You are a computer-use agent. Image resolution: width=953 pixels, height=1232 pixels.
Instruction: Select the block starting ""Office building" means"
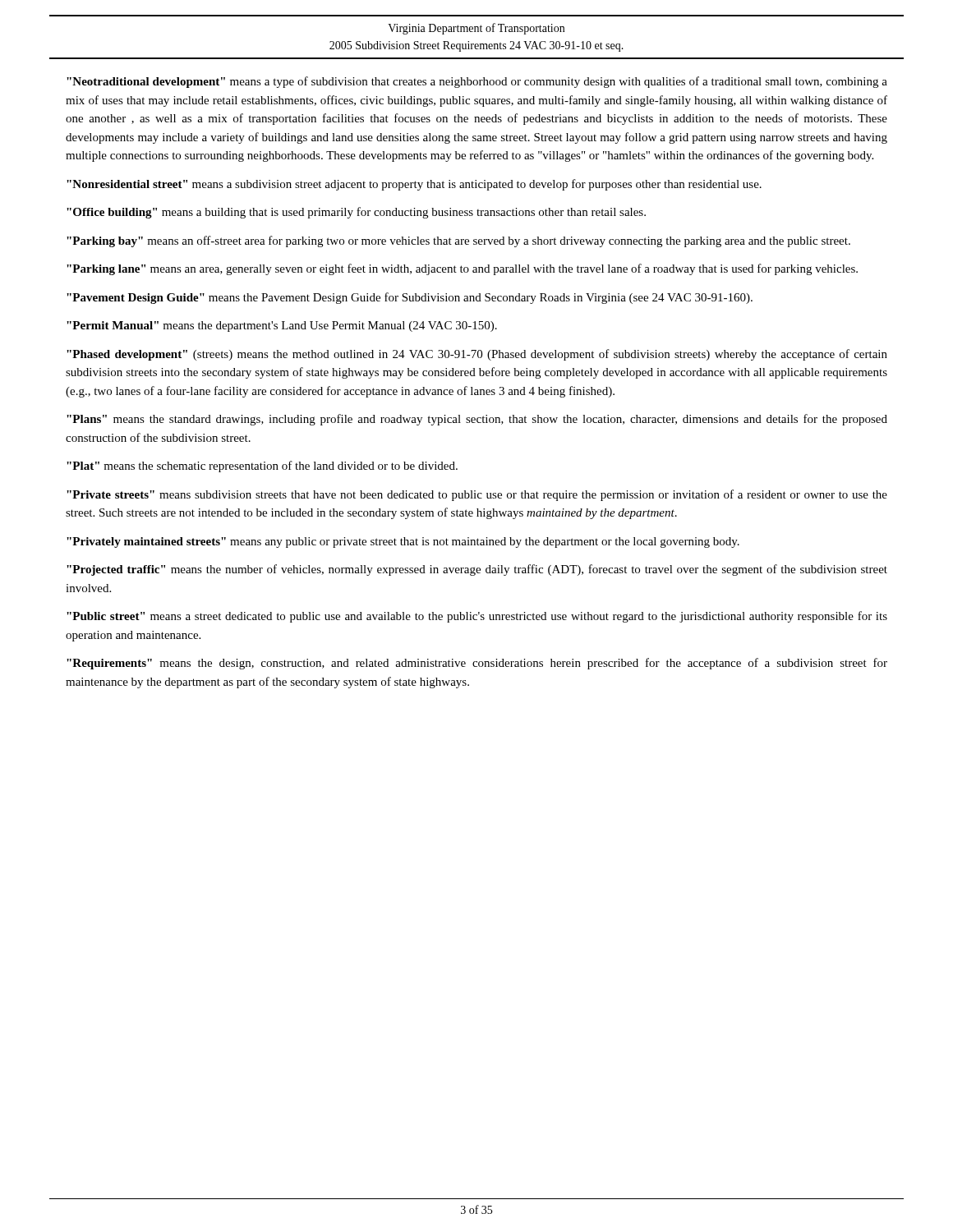click(356, 212)
